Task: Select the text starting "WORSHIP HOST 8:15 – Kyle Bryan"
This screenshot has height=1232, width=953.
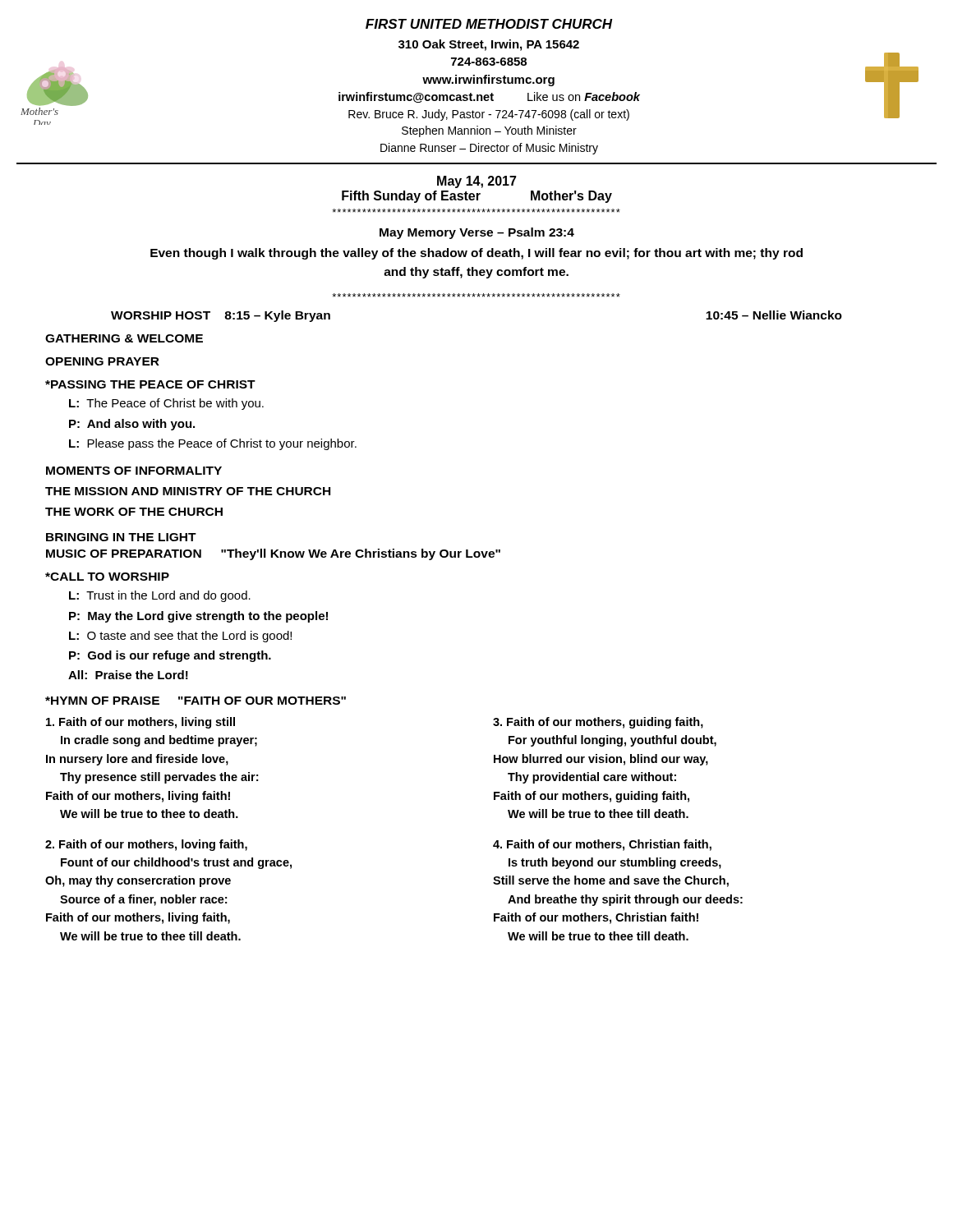Action: click(x=161, y=316)
